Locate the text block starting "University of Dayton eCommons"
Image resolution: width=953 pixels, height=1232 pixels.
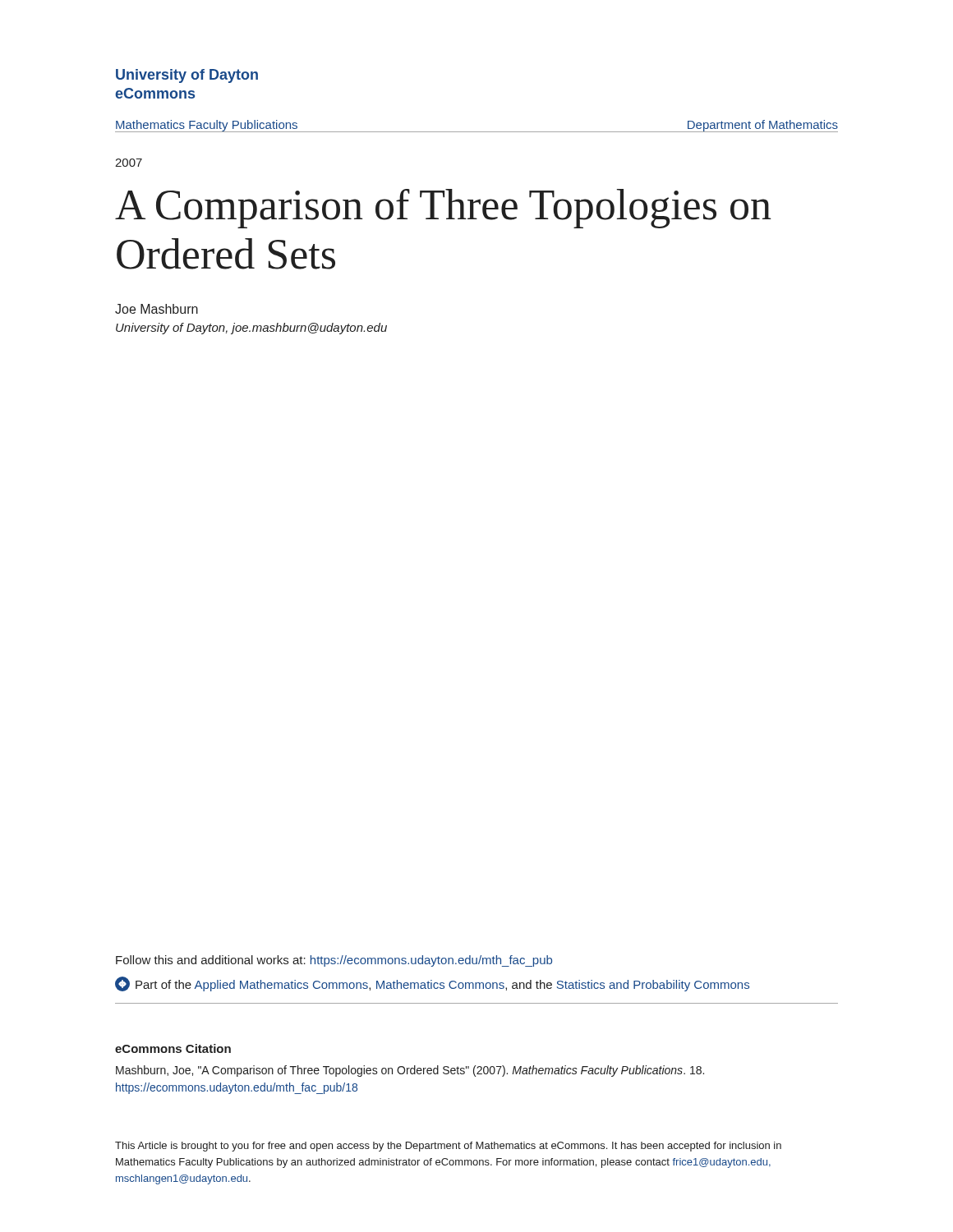click(187, 76)
